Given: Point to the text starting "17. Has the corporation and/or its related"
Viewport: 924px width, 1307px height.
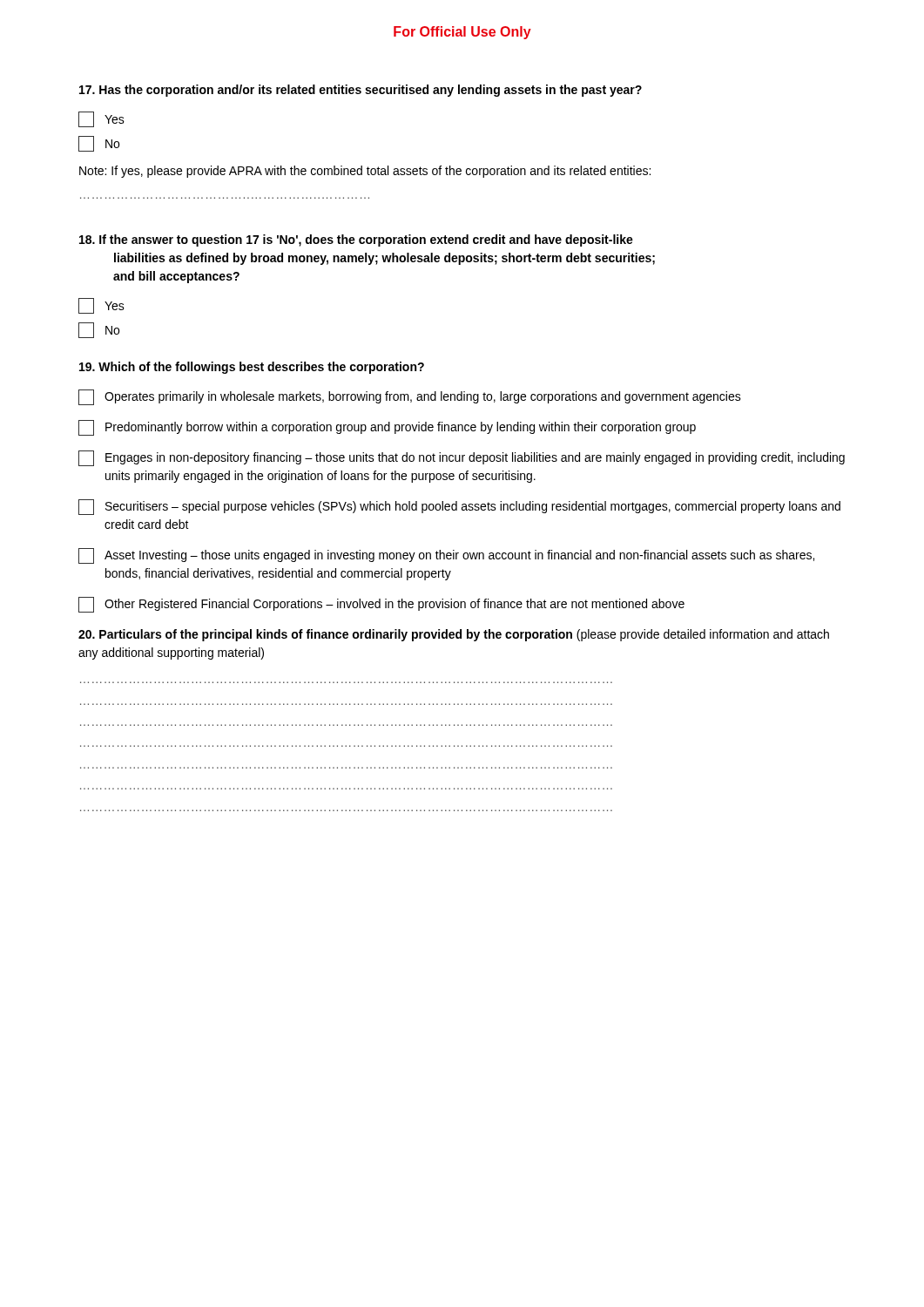Looking at the screenshot, I should 360,90.
